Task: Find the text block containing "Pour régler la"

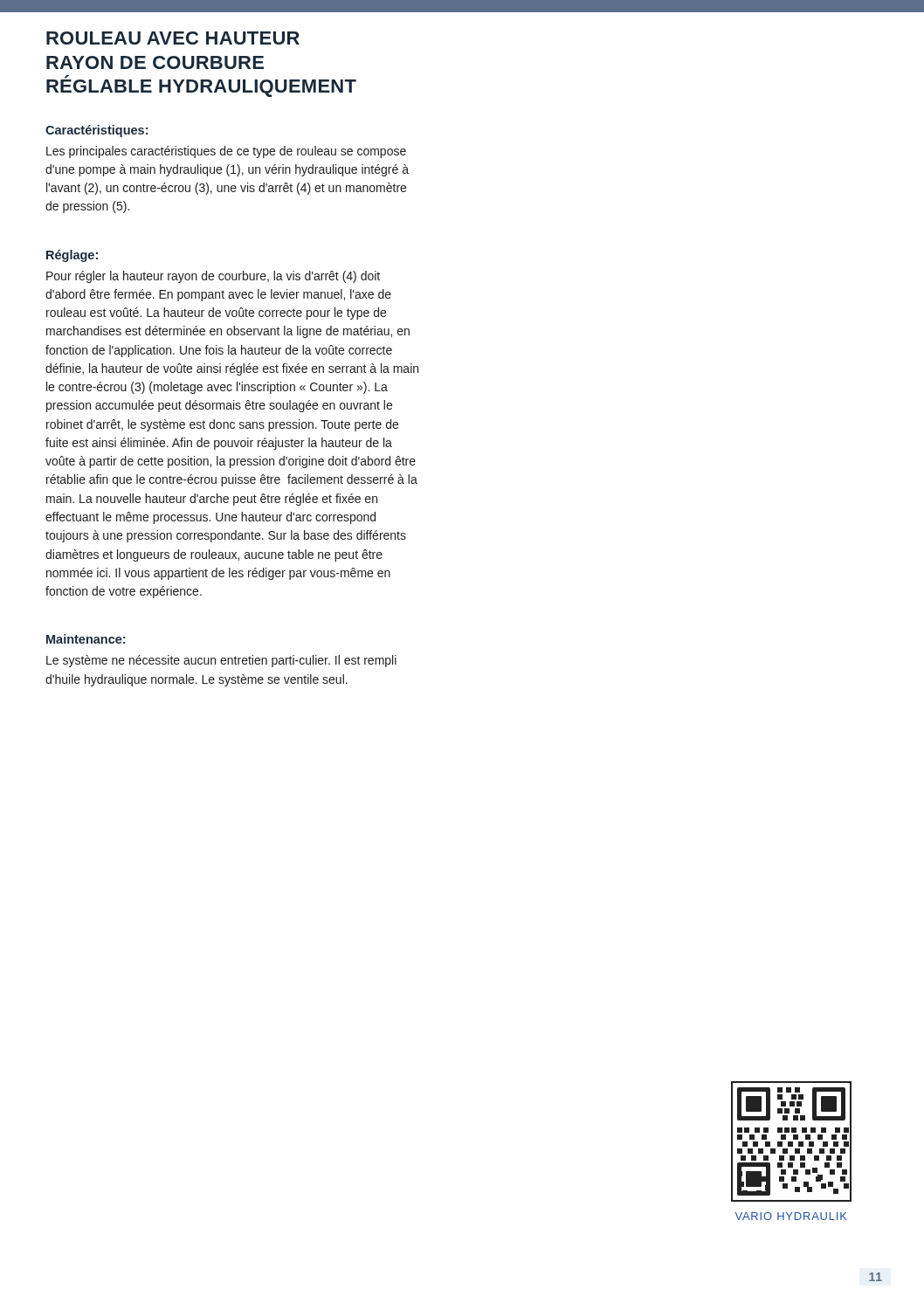Action: click(x=233, y=434)
